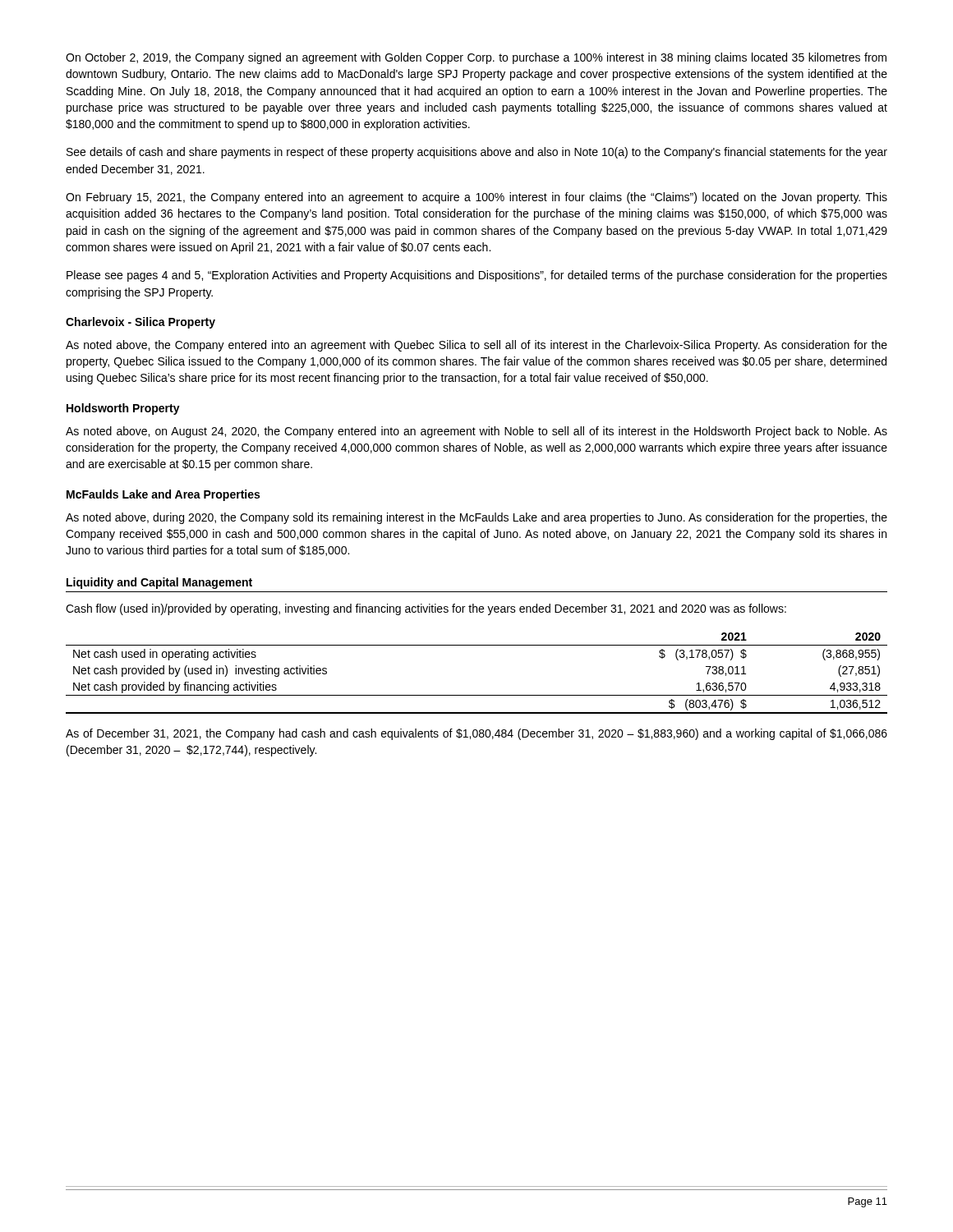Find the text block containing "As noted above, during 2020,"
The image size is (953, 1232).
[476, 534]
